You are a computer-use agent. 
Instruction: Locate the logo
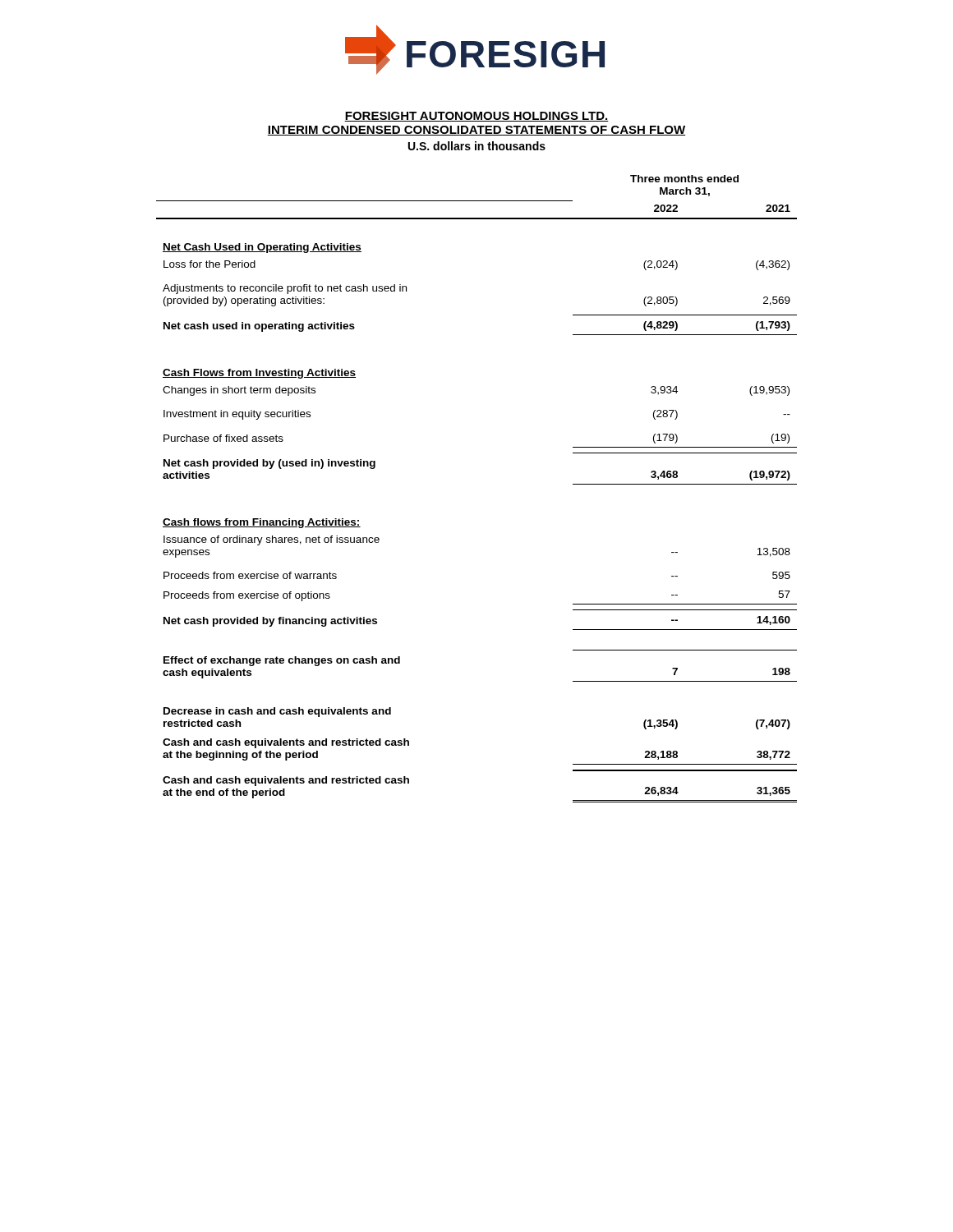tap(476, 59)
